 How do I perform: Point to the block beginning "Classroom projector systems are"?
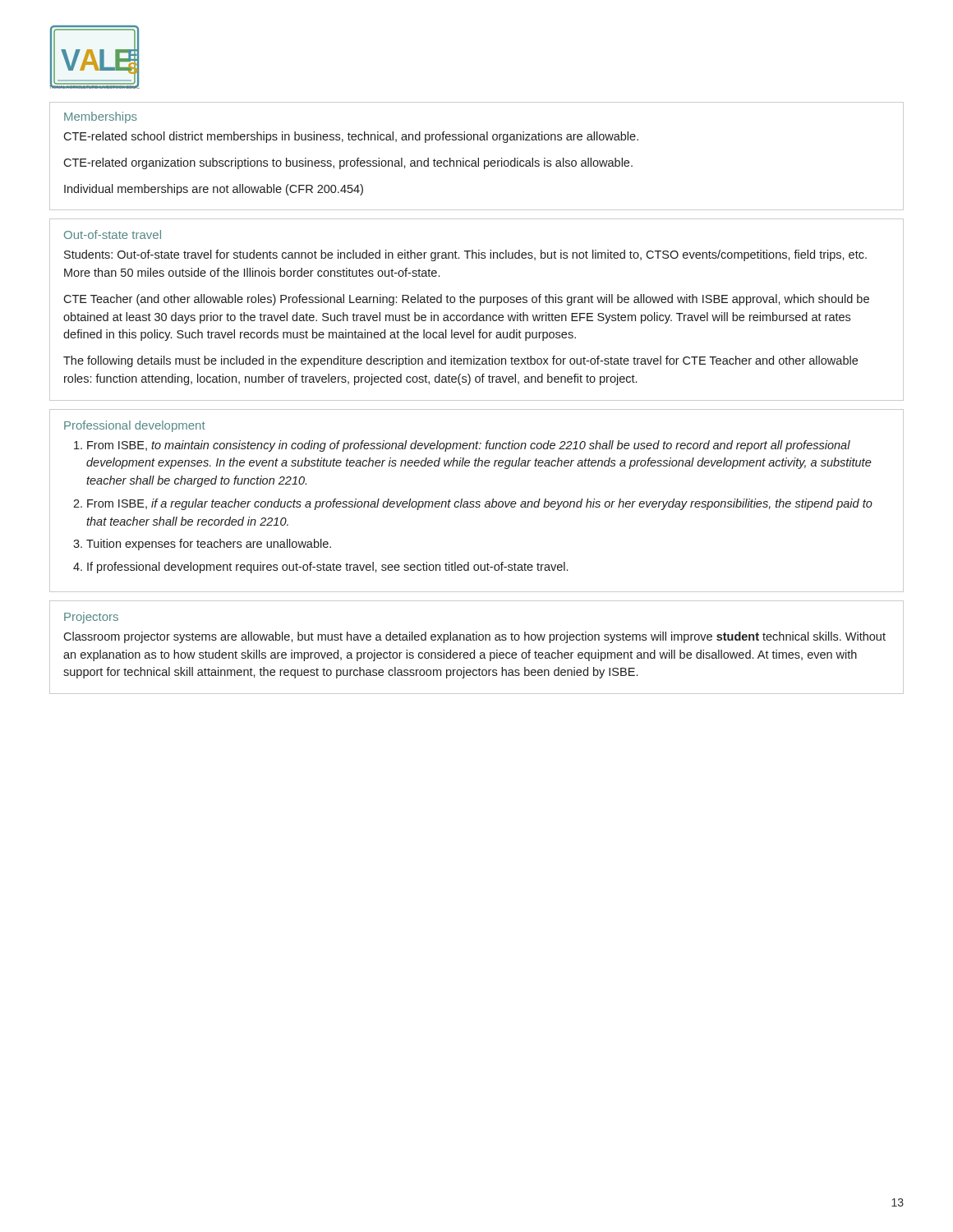click(474, 654)
